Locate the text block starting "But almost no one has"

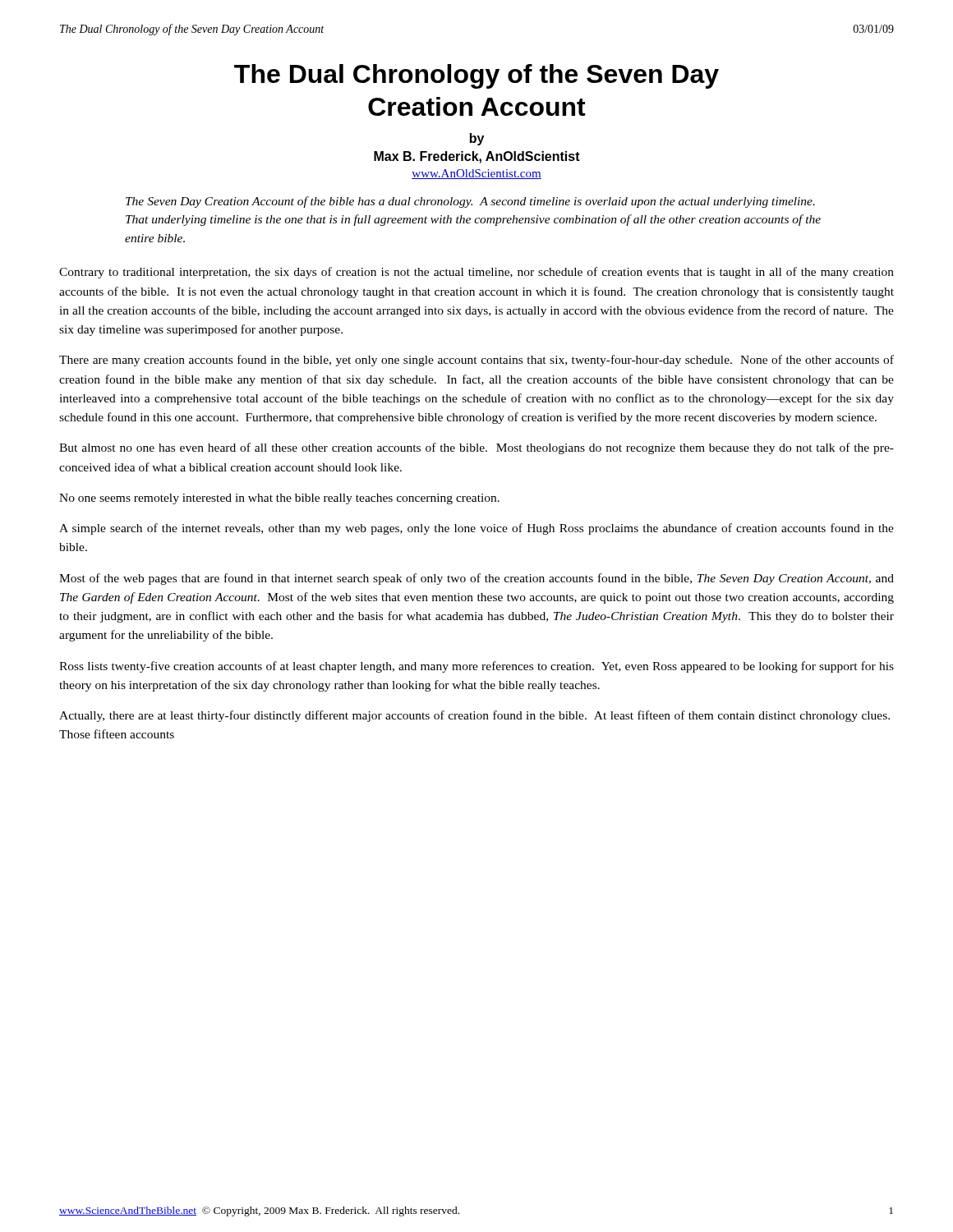(476, 457)
